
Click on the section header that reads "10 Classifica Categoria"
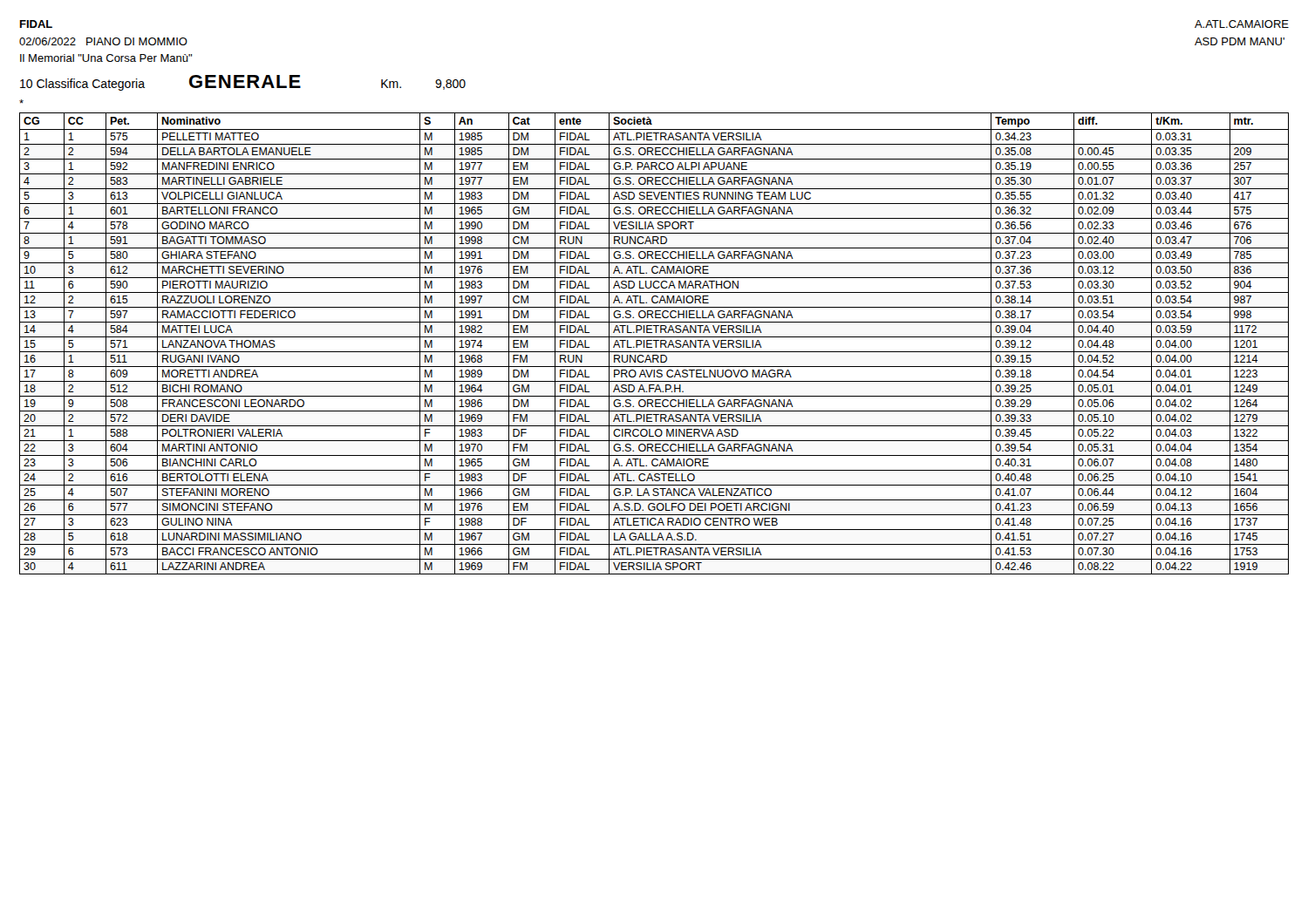pos(243,81)
